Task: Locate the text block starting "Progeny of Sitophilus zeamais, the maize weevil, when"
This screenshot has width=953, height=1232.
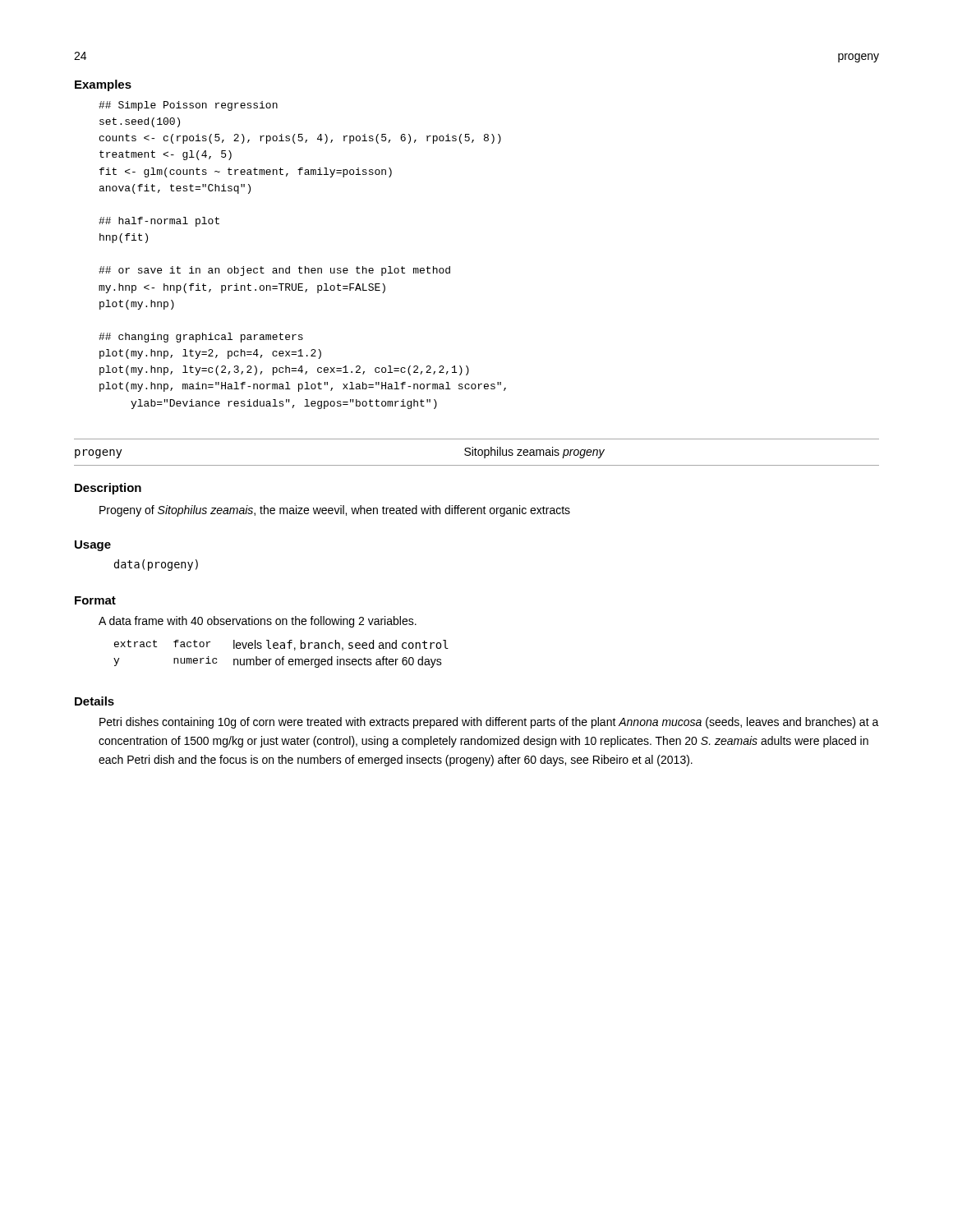Action: click(334, 510)
